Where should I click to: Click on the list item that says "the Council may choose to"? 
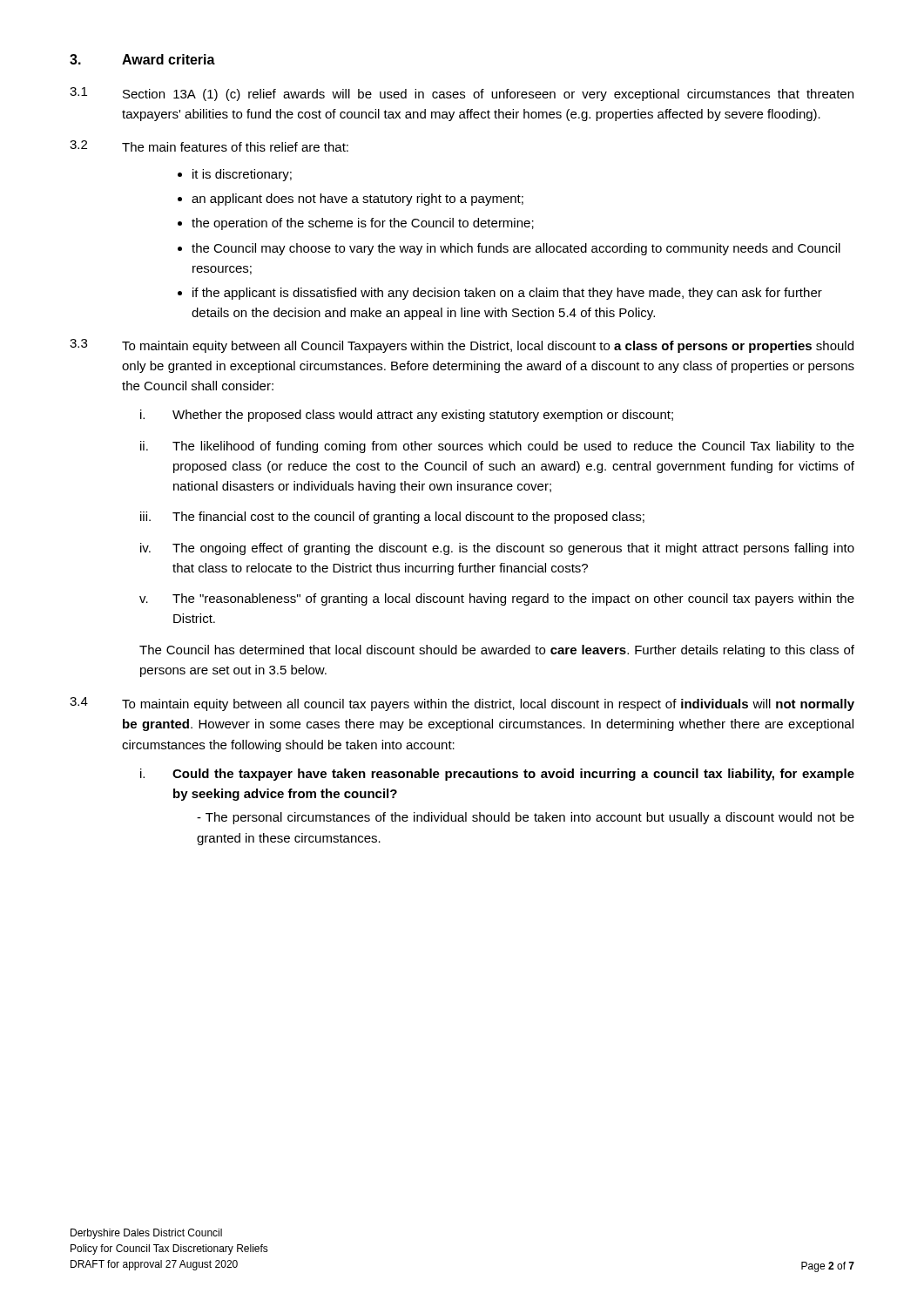point(516,258)
